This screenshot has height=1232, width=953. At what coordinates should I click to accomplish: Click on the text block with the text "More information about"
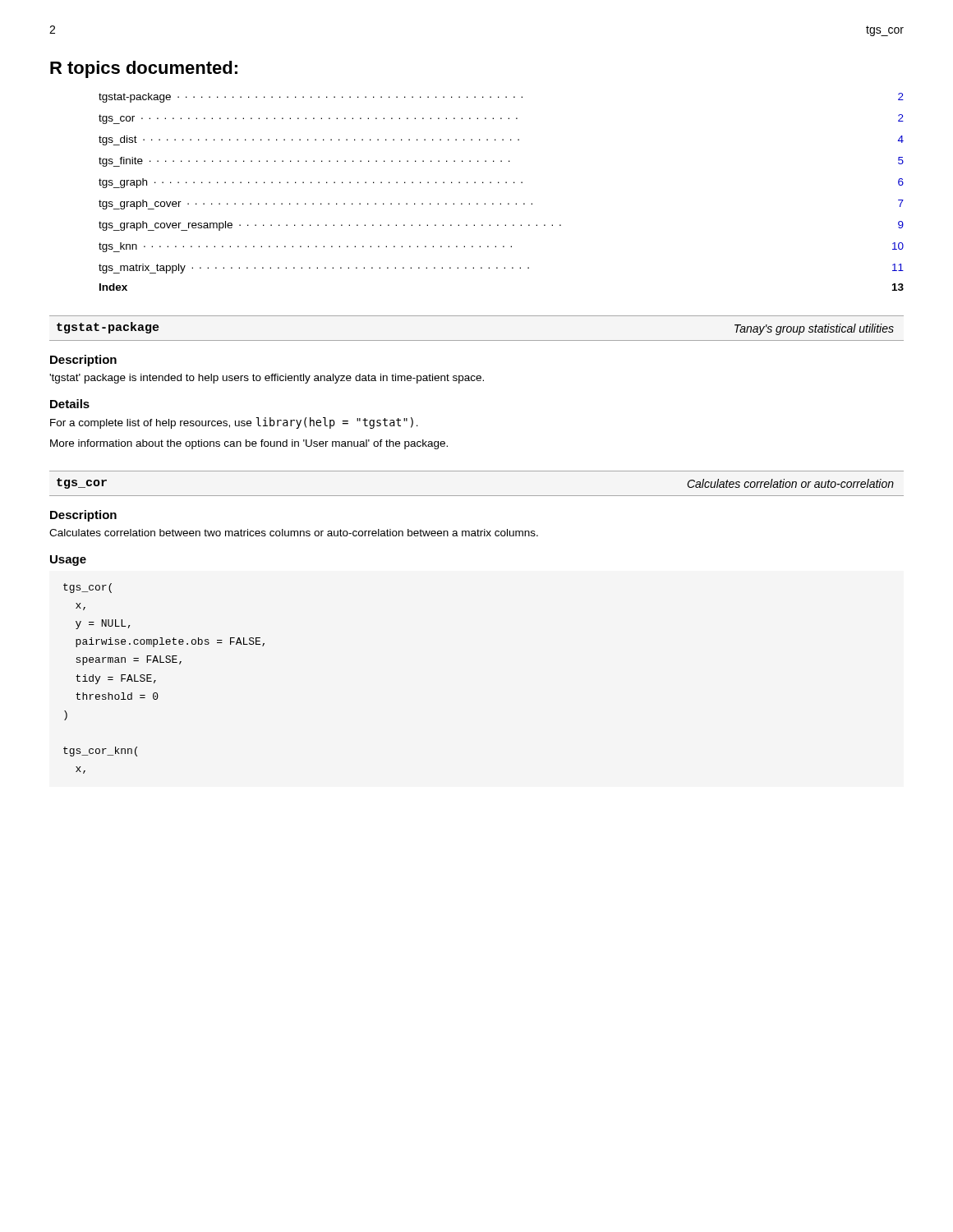coord(249,443)
